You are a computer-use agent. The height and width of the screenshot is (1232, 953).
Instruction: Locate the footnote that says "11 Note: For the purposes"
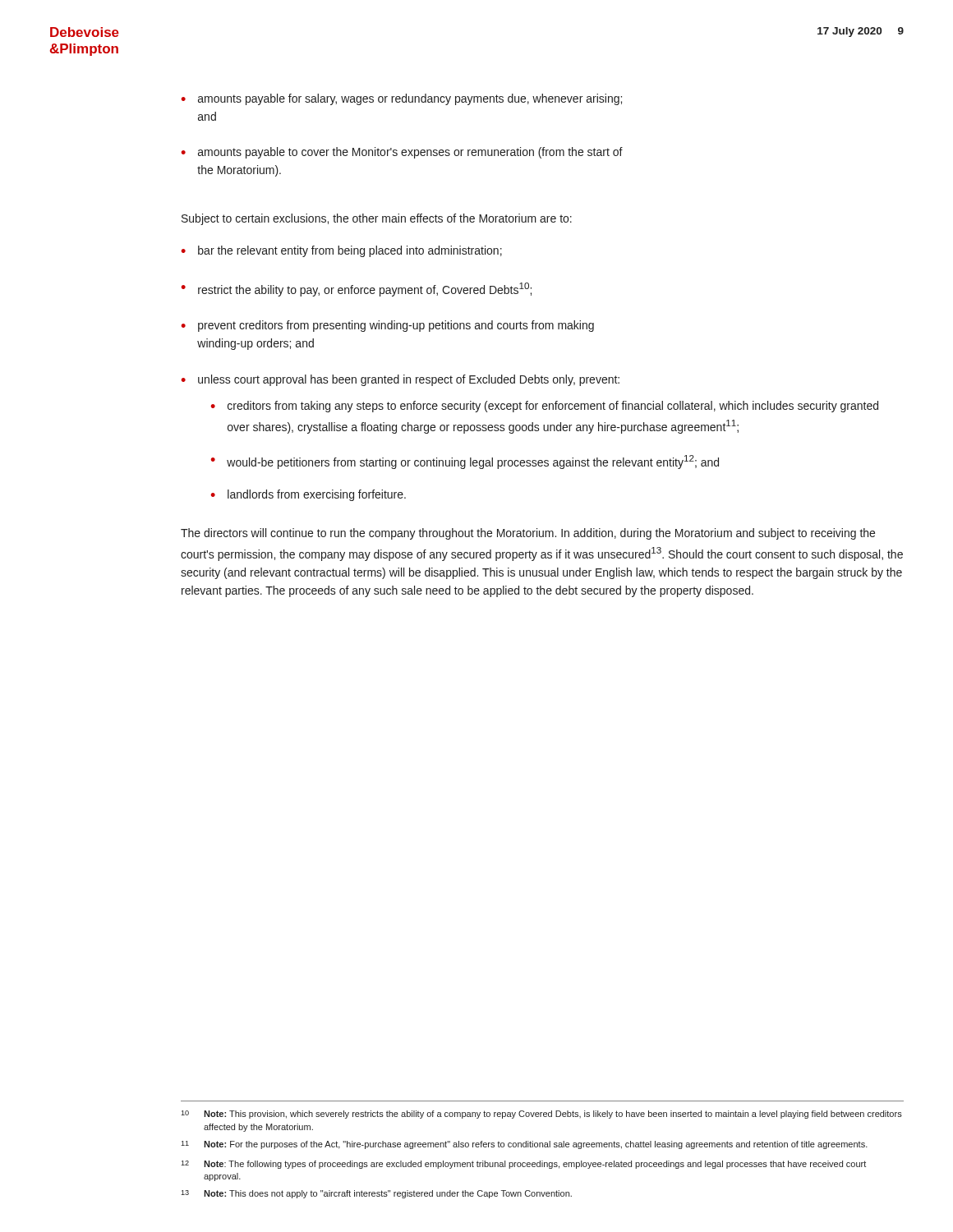point(524,1146)
